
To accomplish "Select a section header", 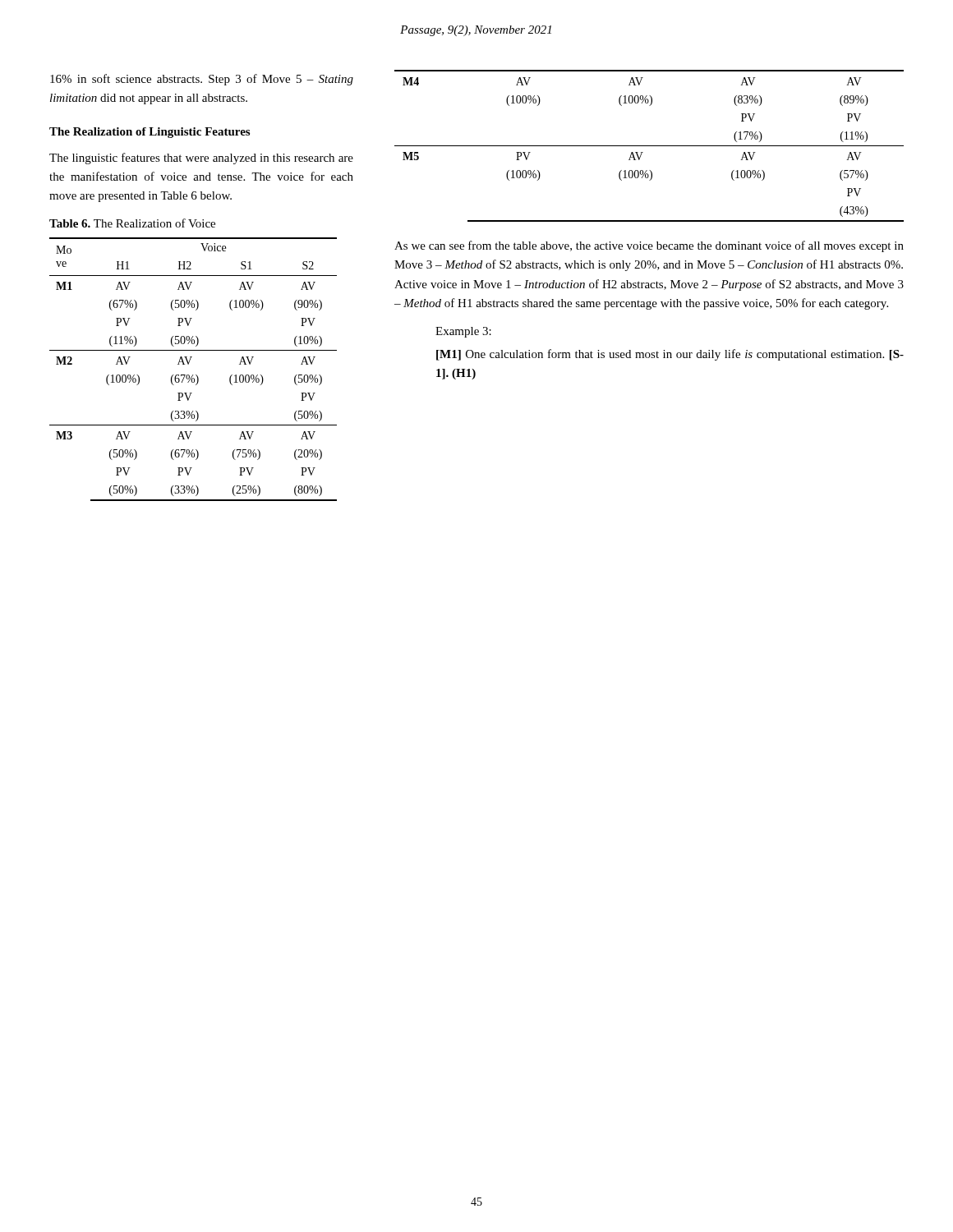I will (x=150, y=131).
